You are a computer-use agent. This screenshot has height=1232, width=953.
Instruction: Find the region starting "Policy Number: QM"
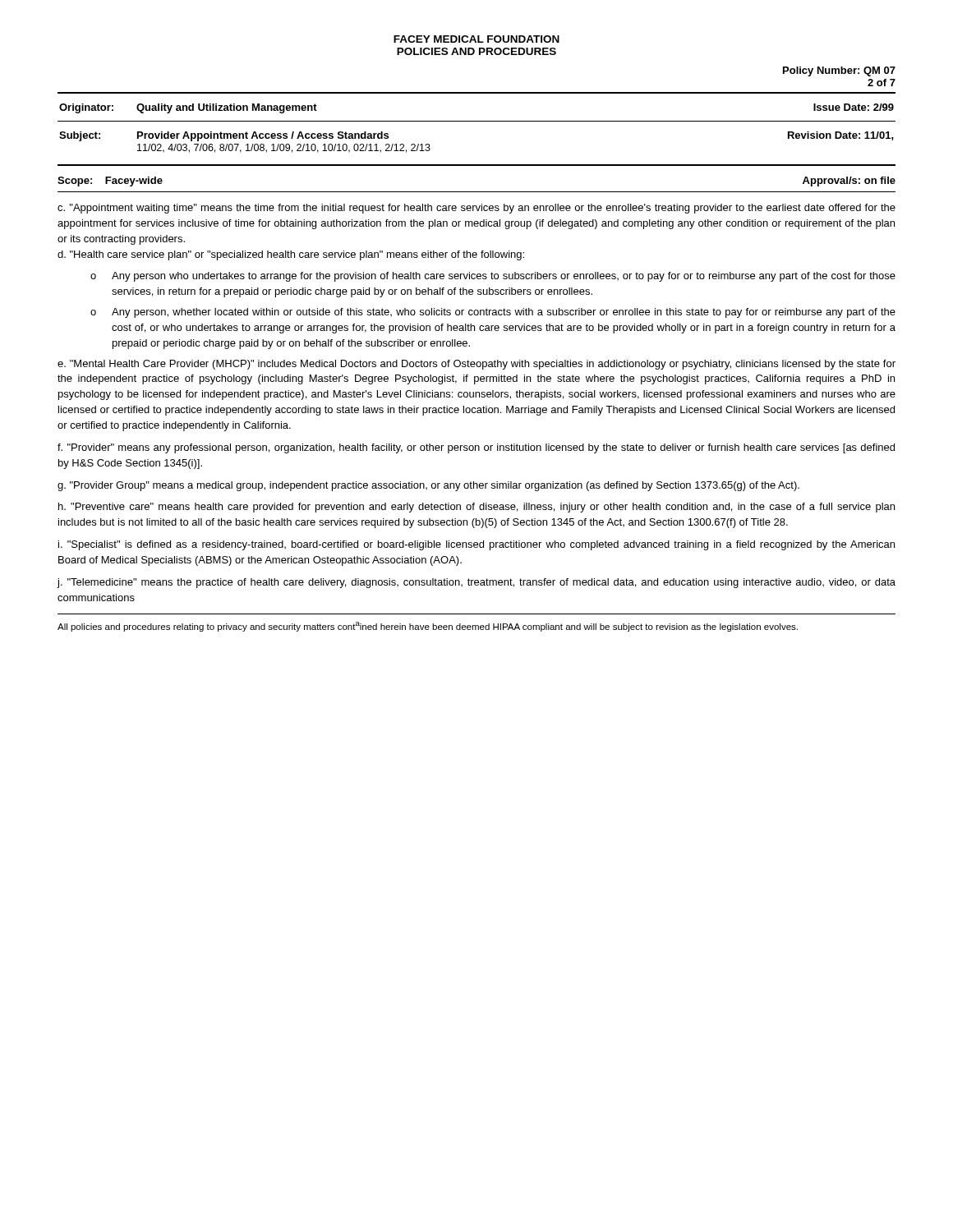[839, 76]
